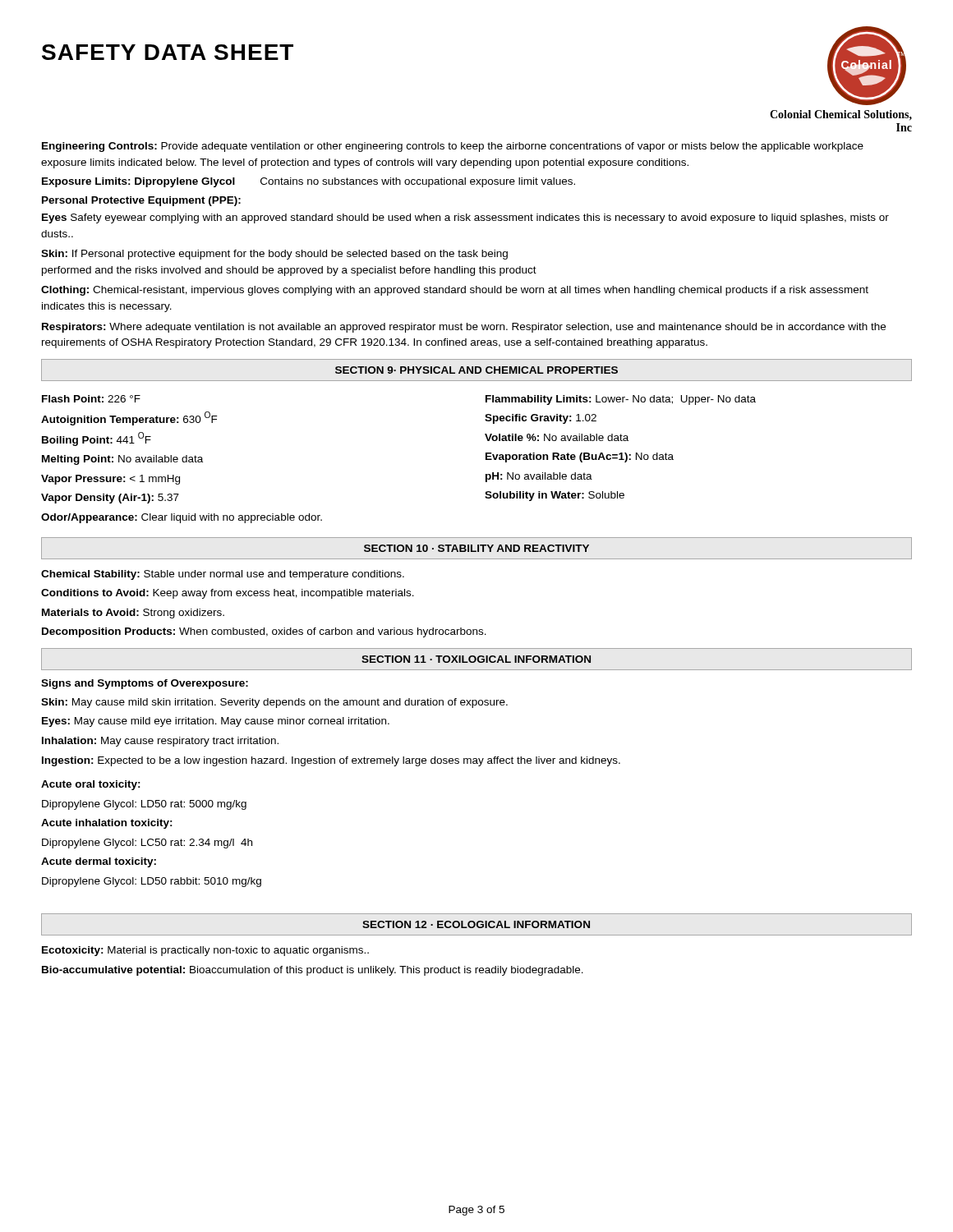Find the text with the text "Colonial Chemical Solutions, Inc"
Screen dimensions: 1232x953
(x=841, y=121)
